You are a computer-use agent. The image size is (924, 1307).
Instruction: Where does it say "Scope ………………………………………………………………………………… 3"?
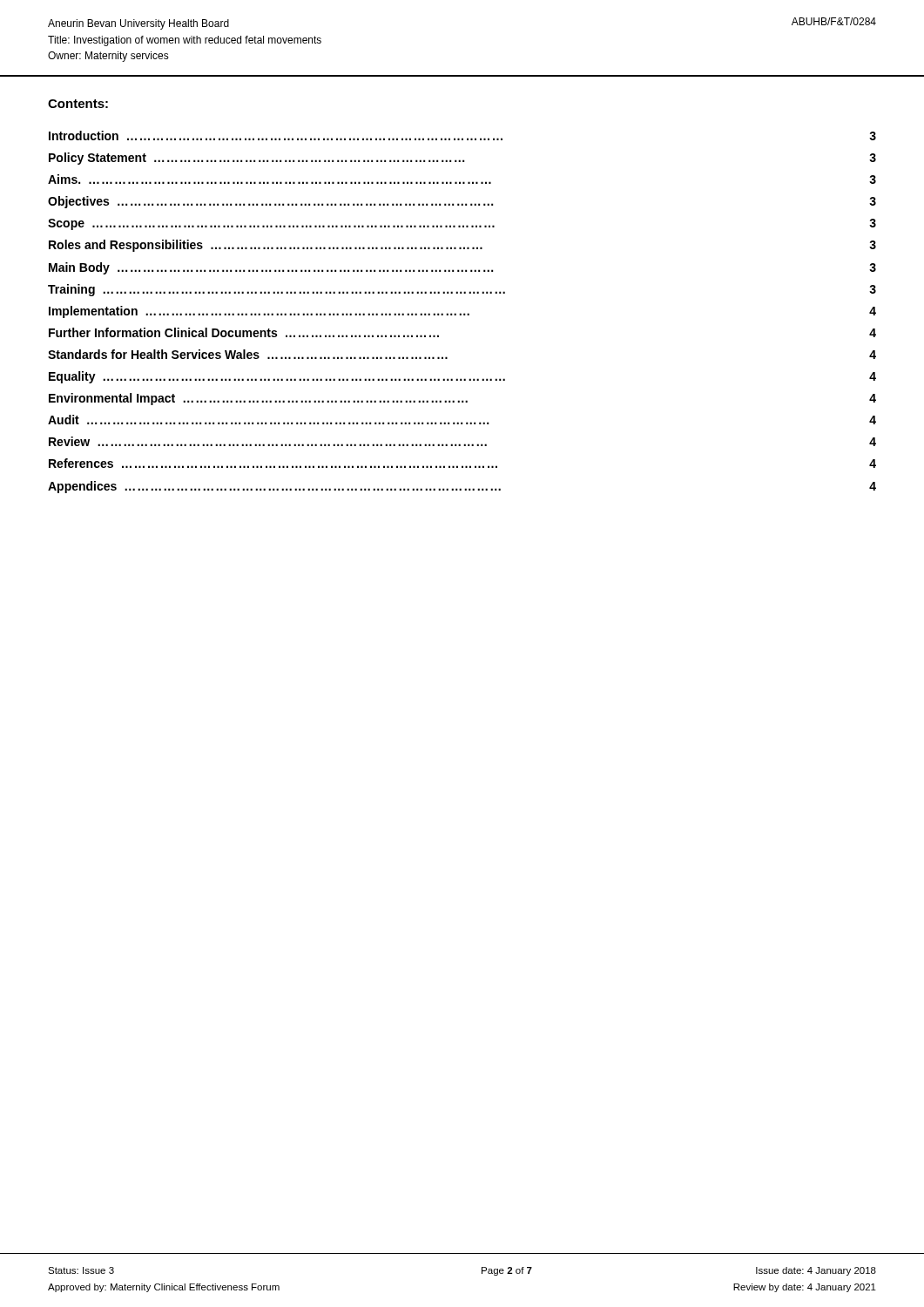click(x=462, y=224)
